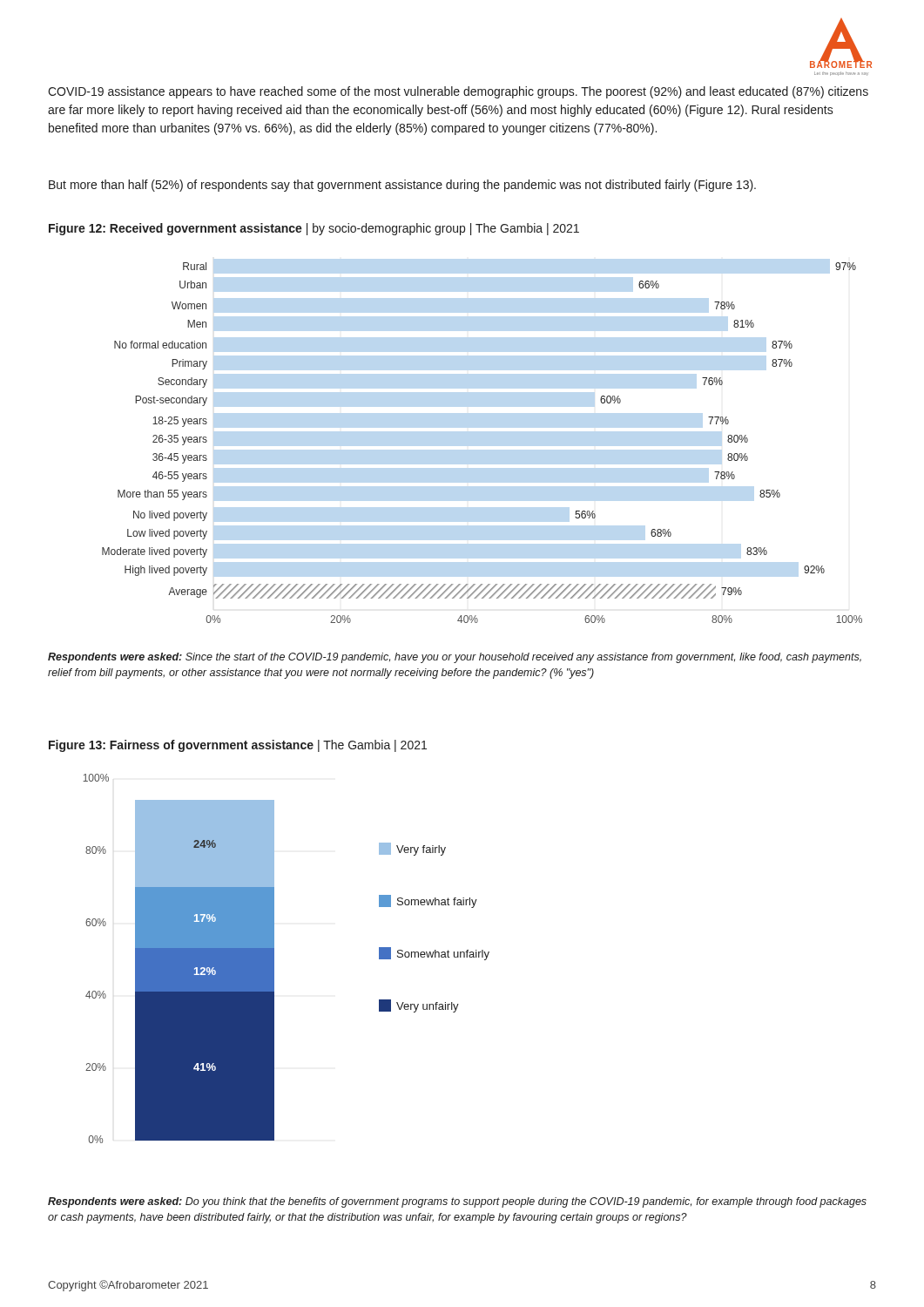Find the bar chart
The width and height of the screenshot is (924, 1307).
click(x=469, y=446)
